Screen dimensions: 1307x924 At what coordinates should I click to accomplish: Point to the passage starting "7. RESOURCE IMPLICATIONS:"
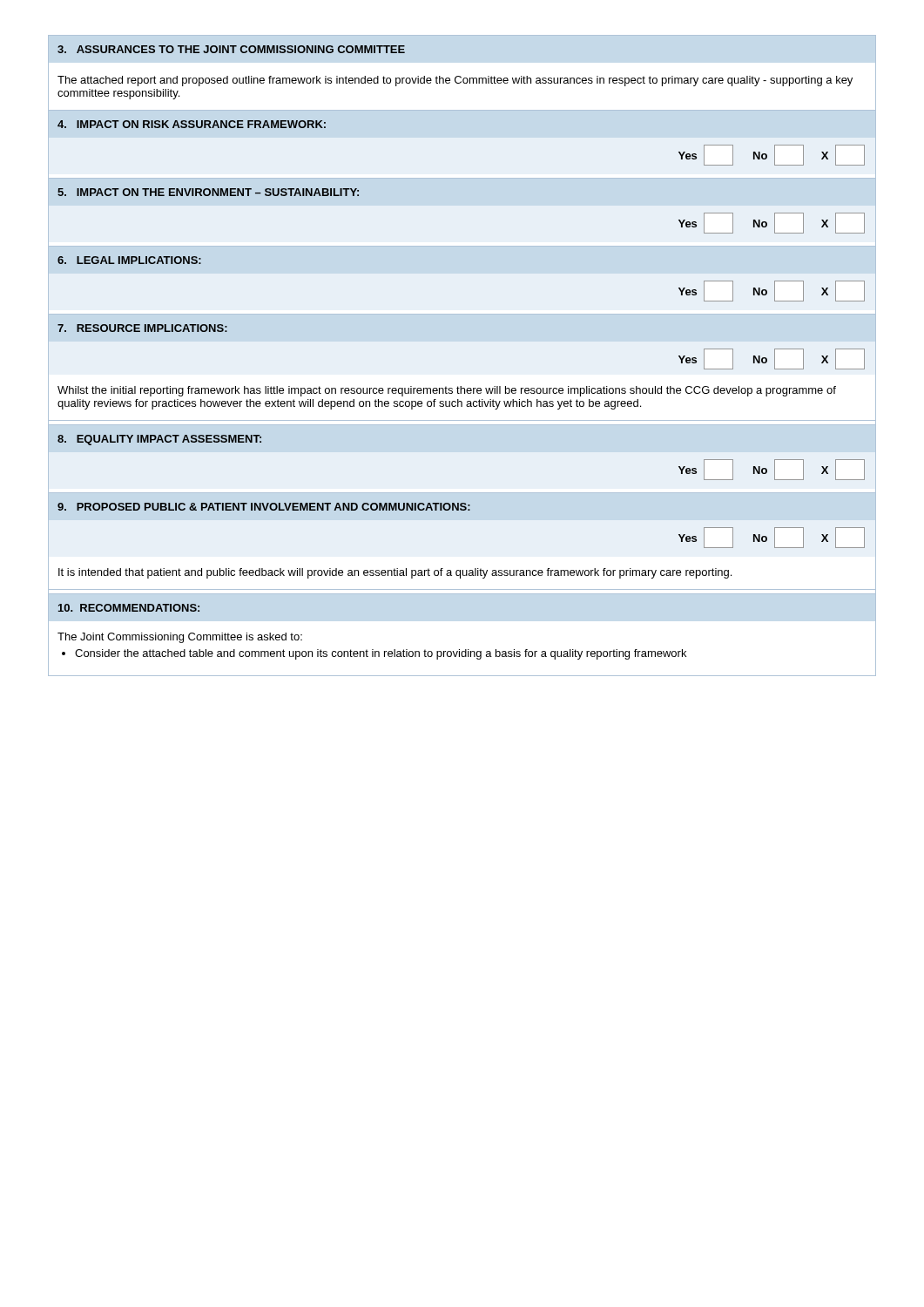143,328
